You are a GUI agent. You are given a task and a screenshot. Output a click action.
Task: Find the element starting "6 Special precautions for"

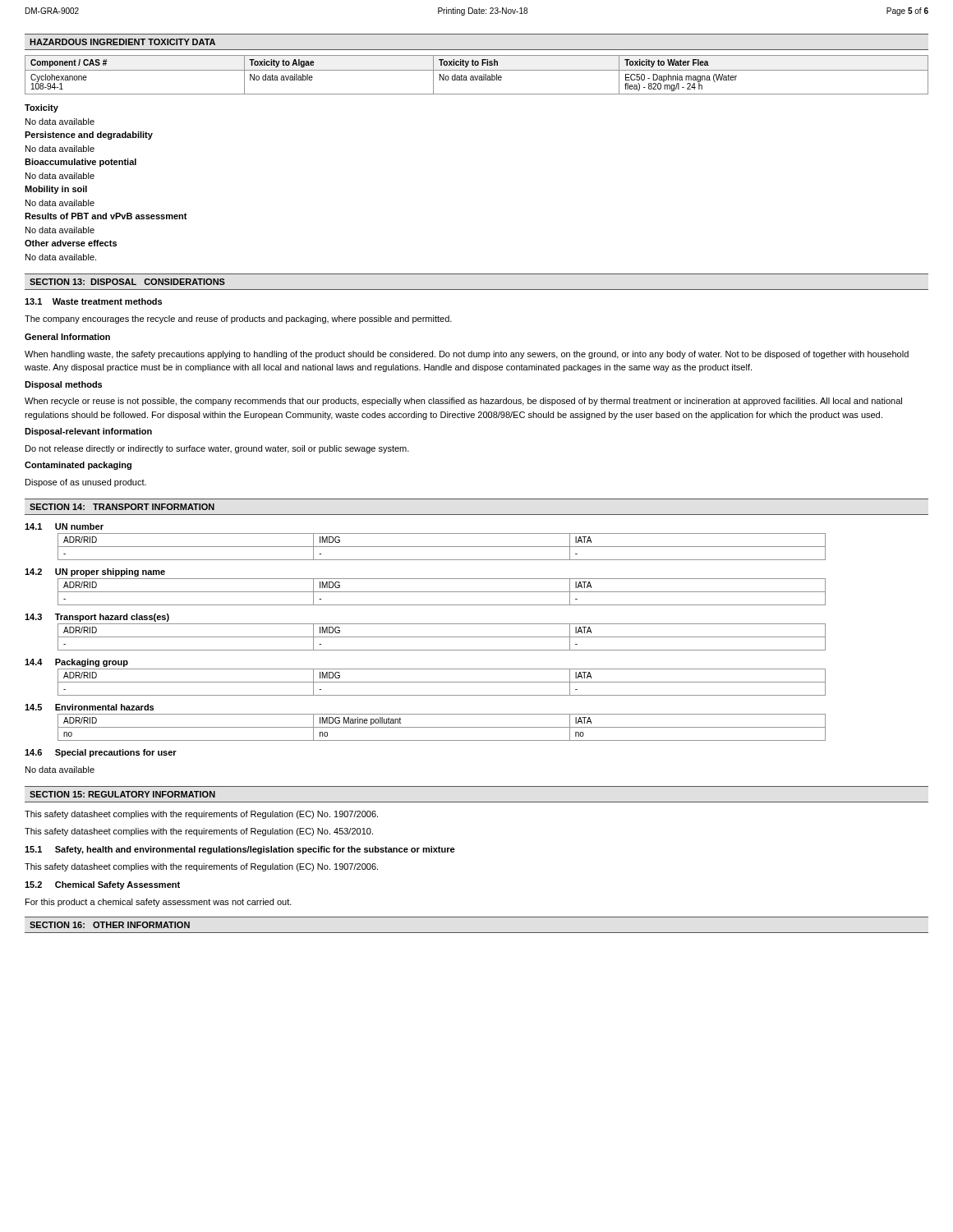point(101,753)
